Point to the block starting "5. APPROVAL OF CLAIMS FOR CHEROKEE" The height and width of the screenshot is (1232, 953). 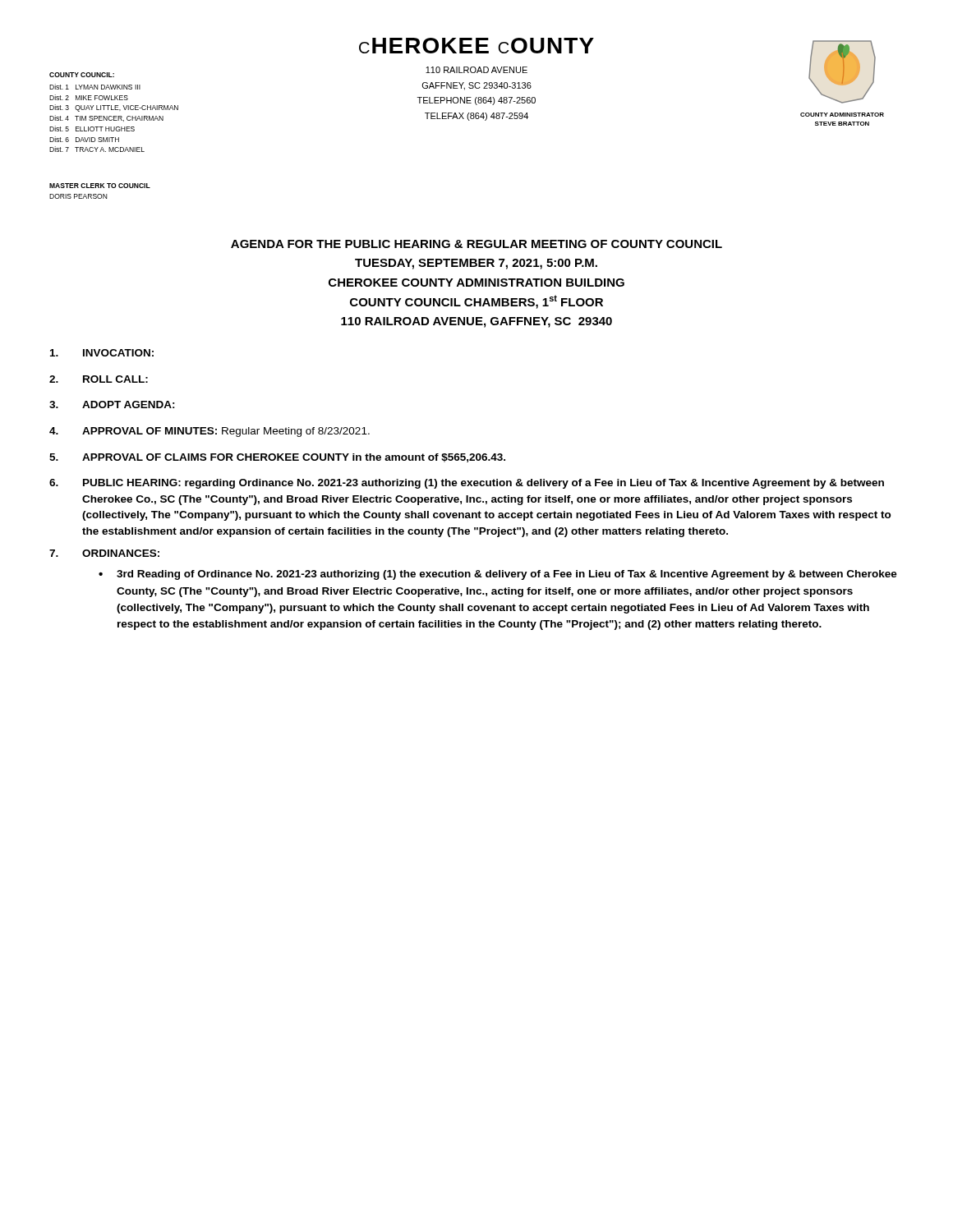coord(476,457)
